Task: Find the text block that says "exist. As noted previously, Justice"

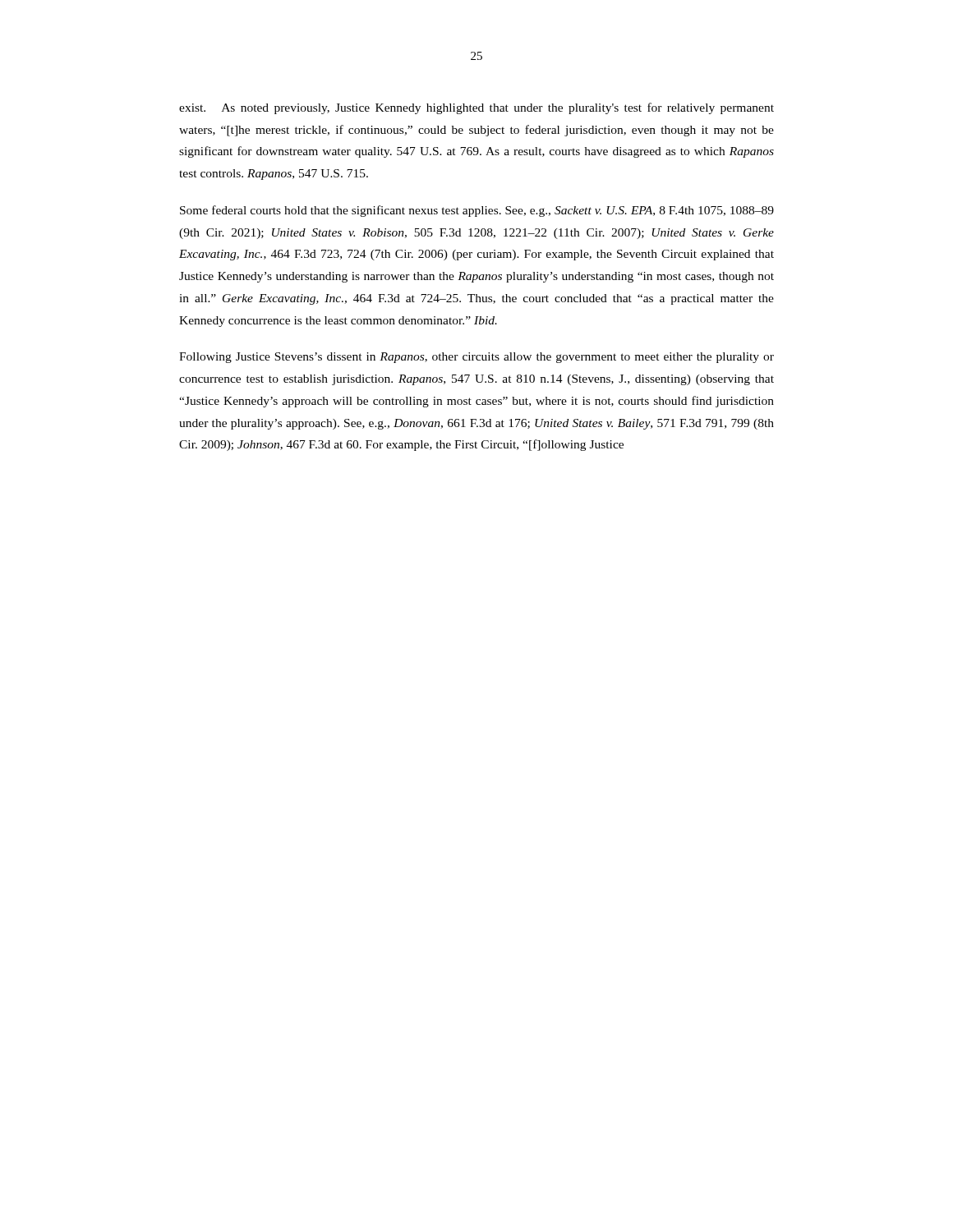Action: (476, 140)
